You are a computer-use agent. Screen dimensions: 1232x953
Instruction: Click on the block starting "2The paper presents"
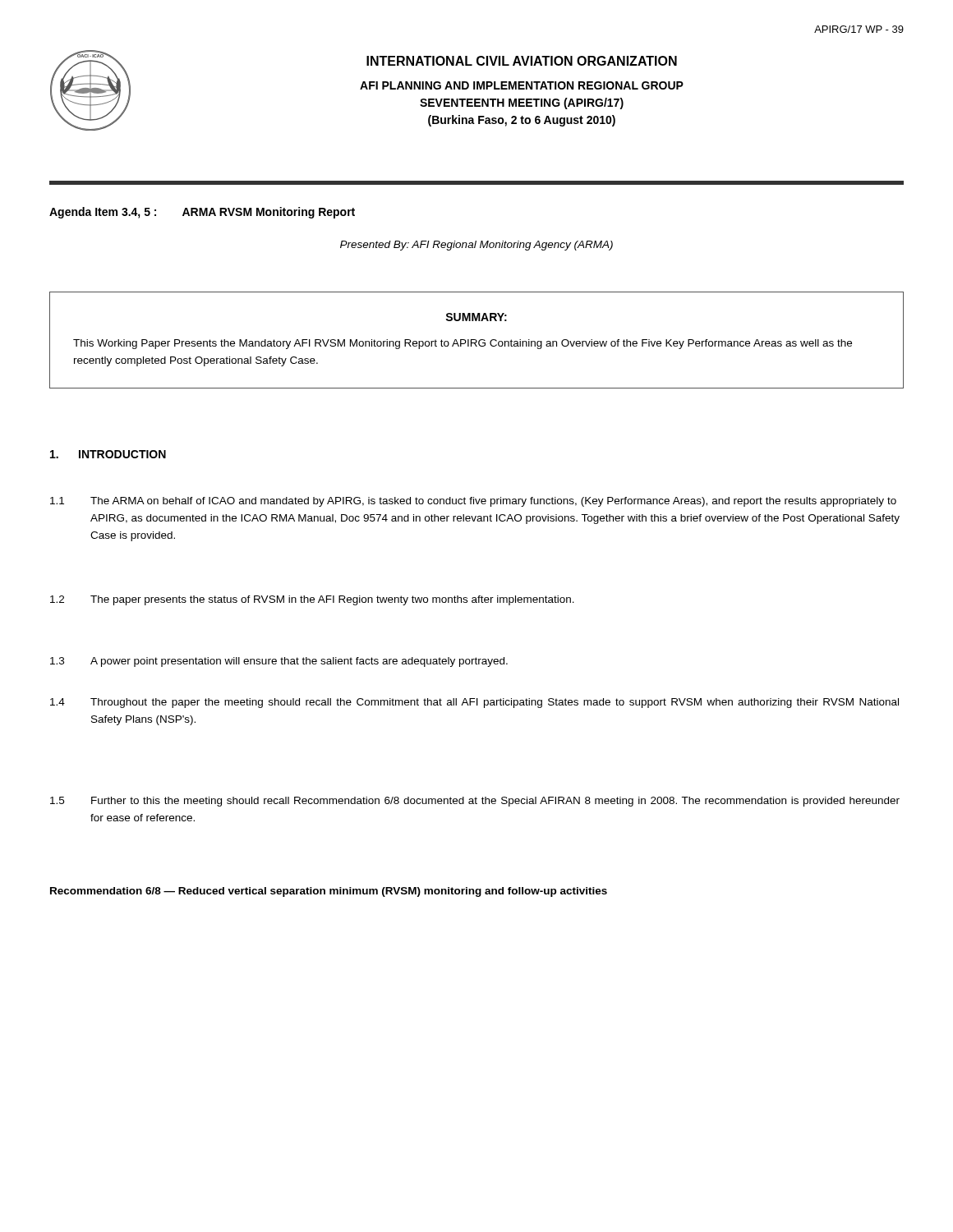coord(474,600)
